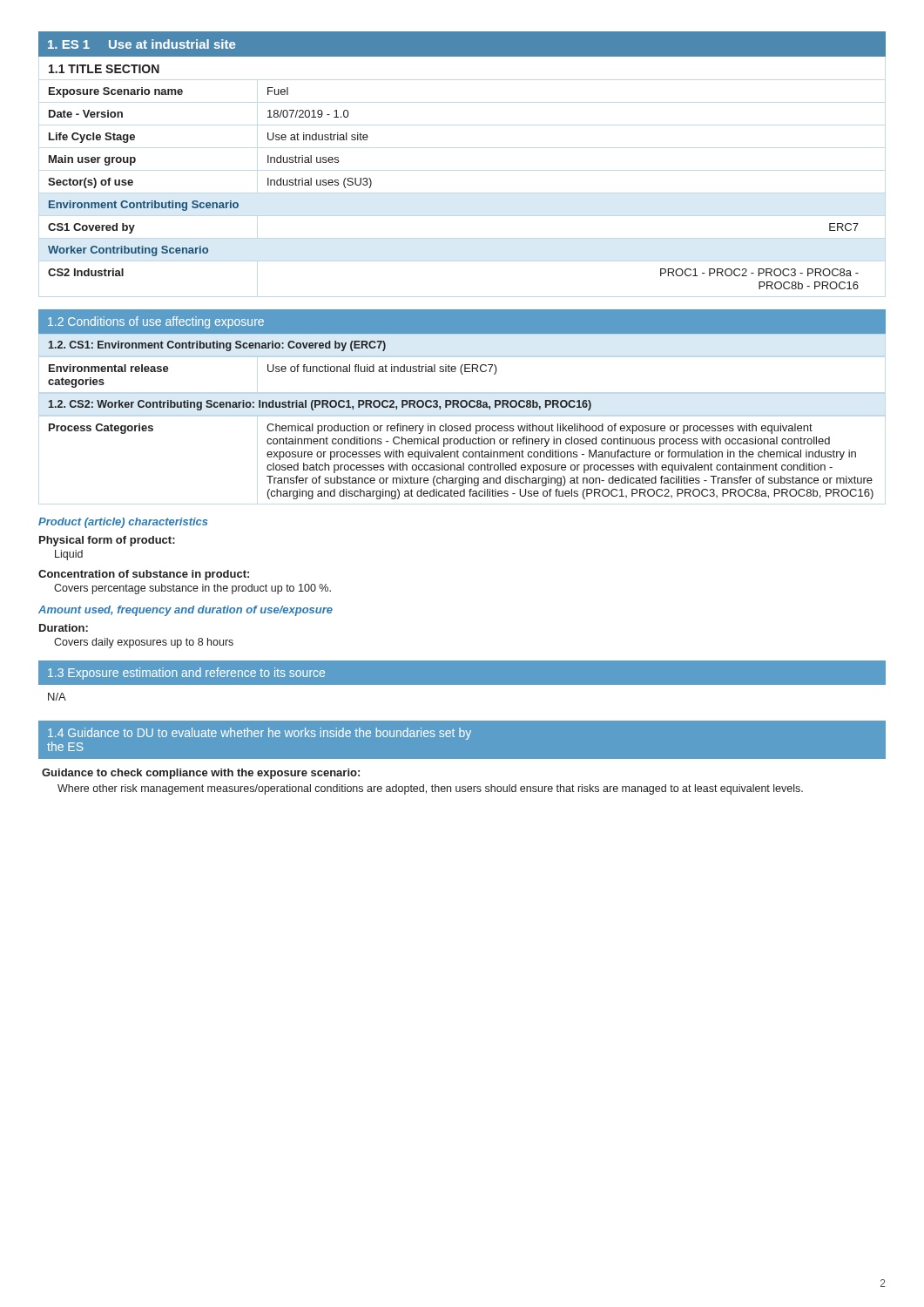Point to "Product (article) characteristics"
This screenshot has width=924, height=1307.
click(x=123, y=521)
